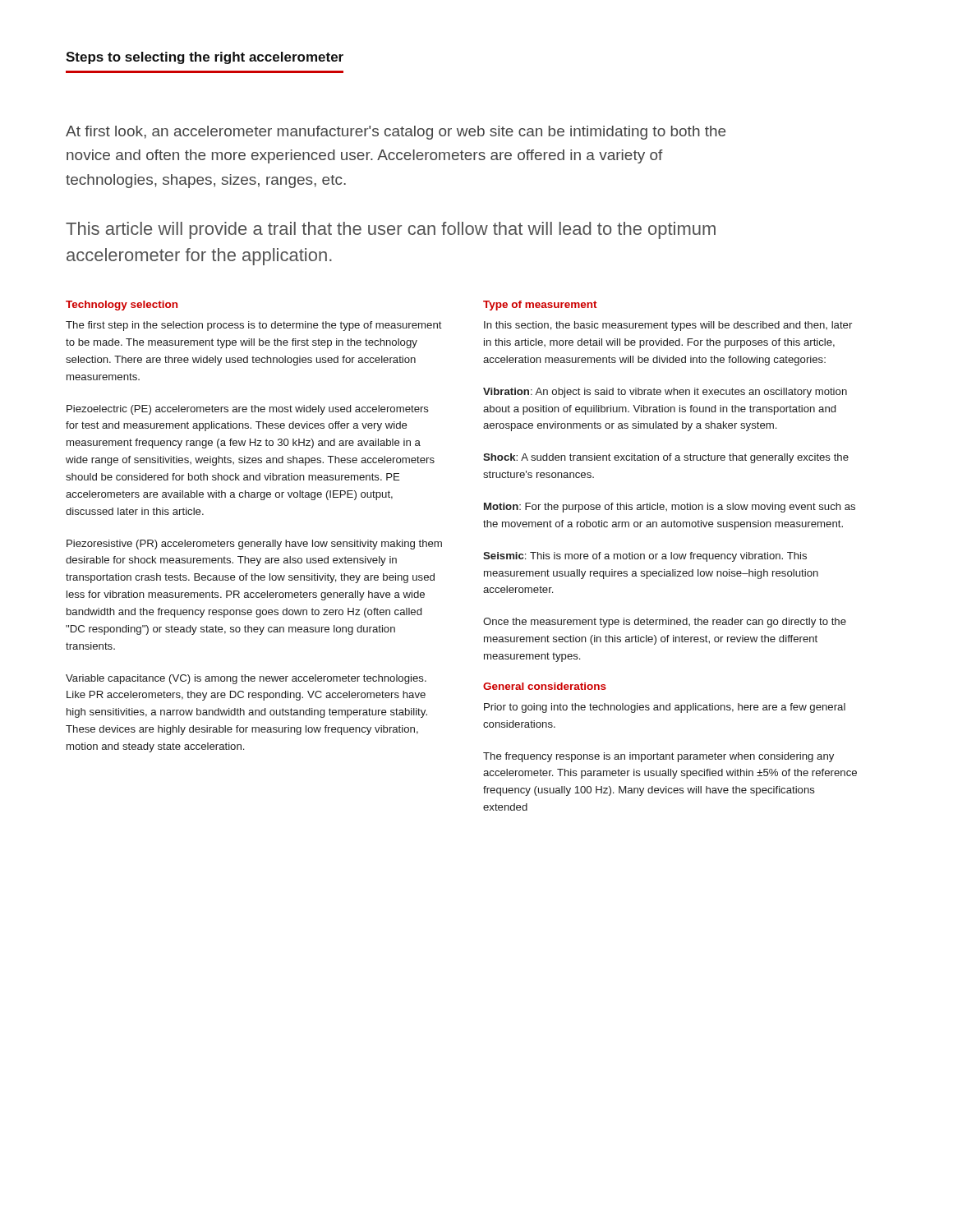Select the passage starting "Piezoresistive (PR) accelerometers generally have low sensitivity making"
953x1232 pixels.
[254, 594]
